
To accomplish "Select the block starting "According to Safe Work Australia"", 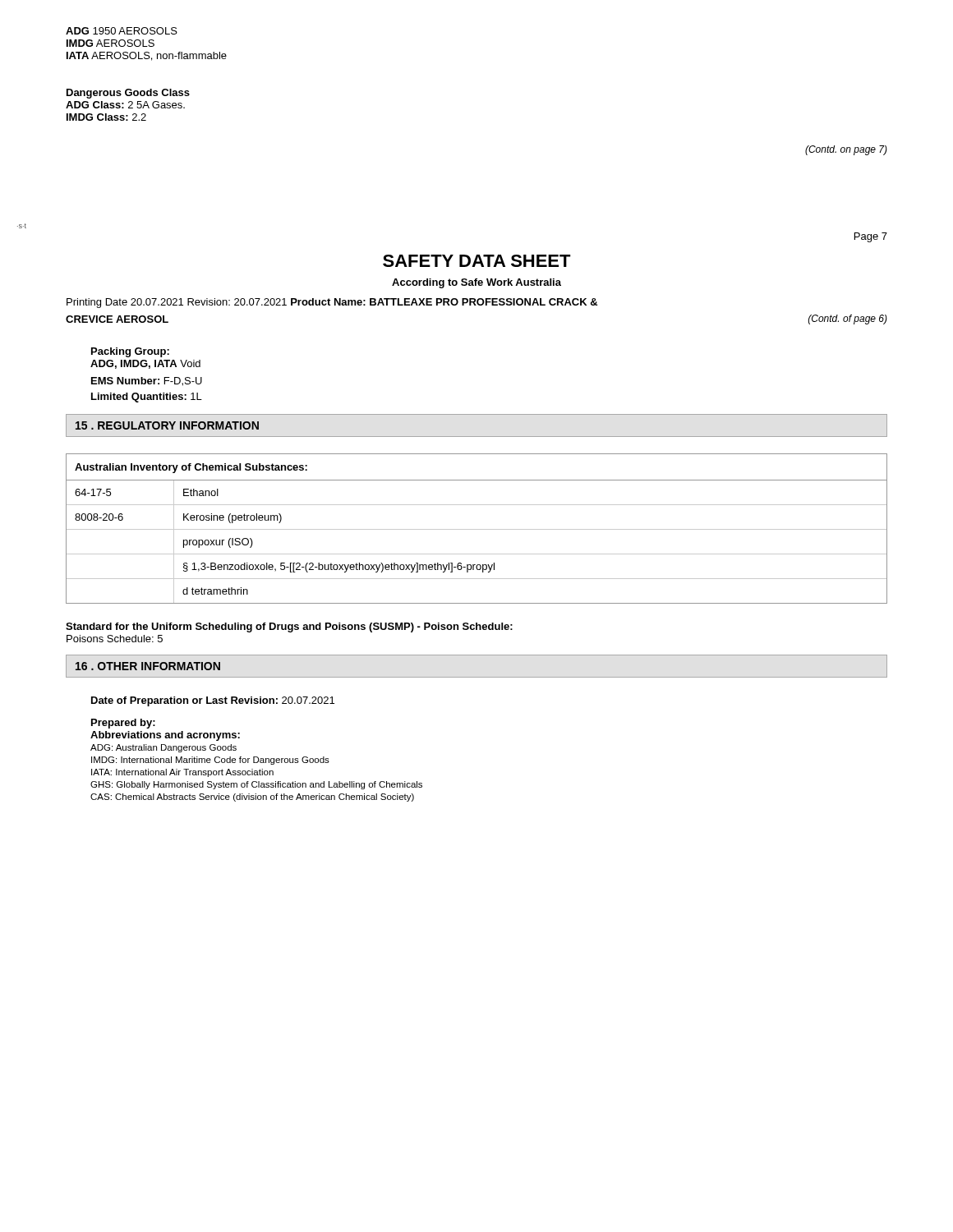I will click(476, 282).
